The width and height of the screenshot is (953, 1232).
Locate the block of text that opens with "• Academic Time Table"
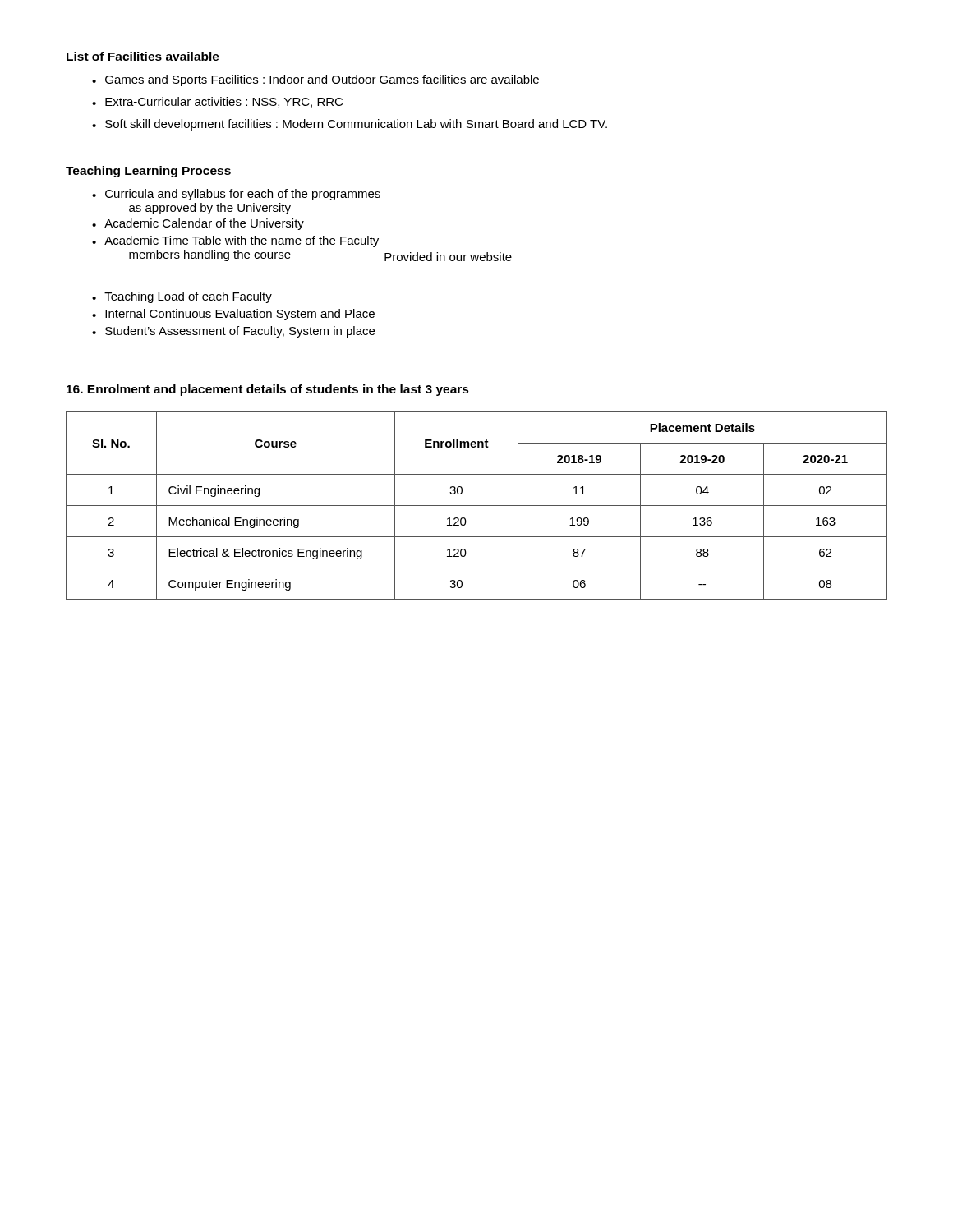click(302, 247)
